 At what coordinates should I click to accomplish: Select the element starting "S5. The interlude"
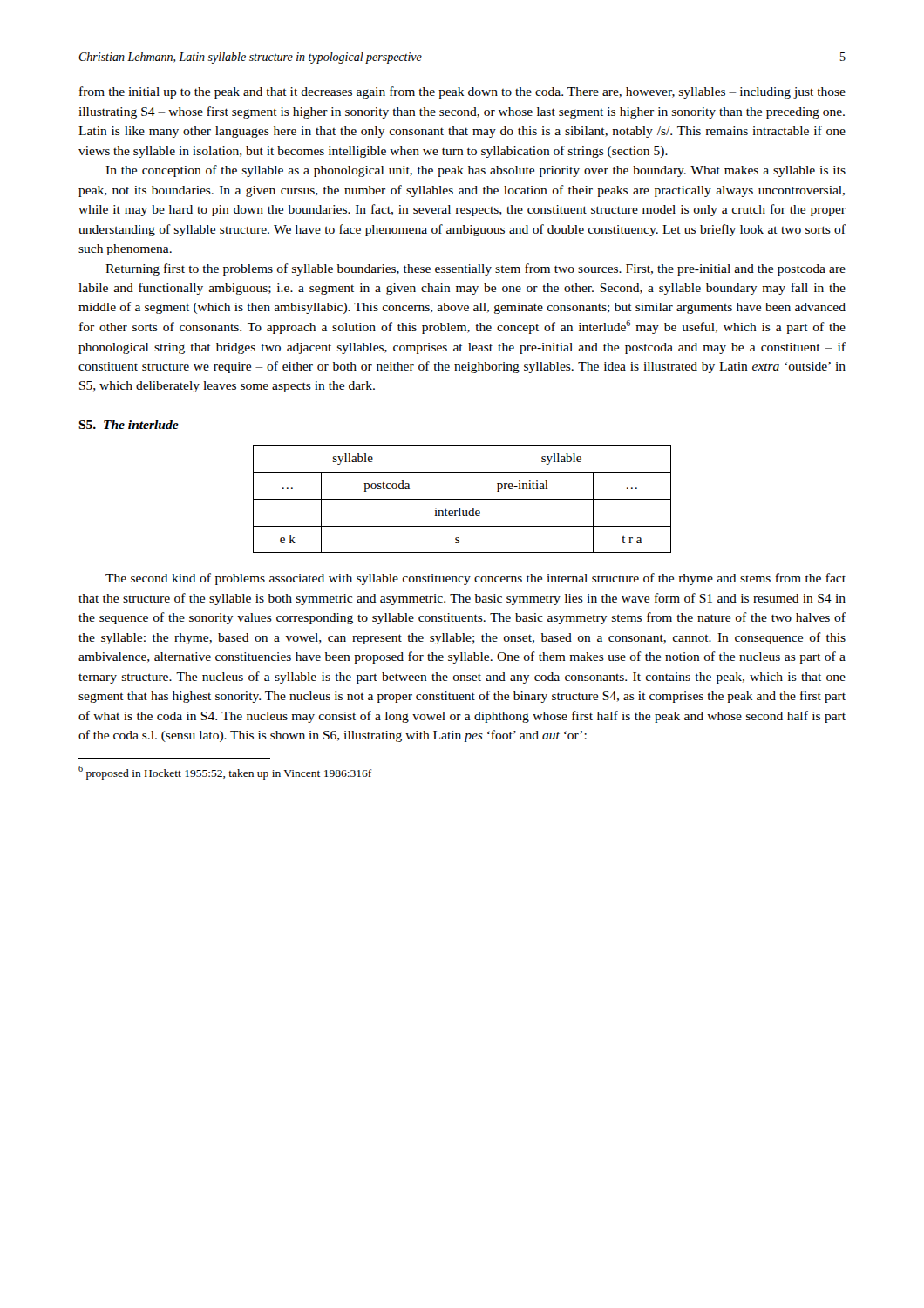coord(128,424)
